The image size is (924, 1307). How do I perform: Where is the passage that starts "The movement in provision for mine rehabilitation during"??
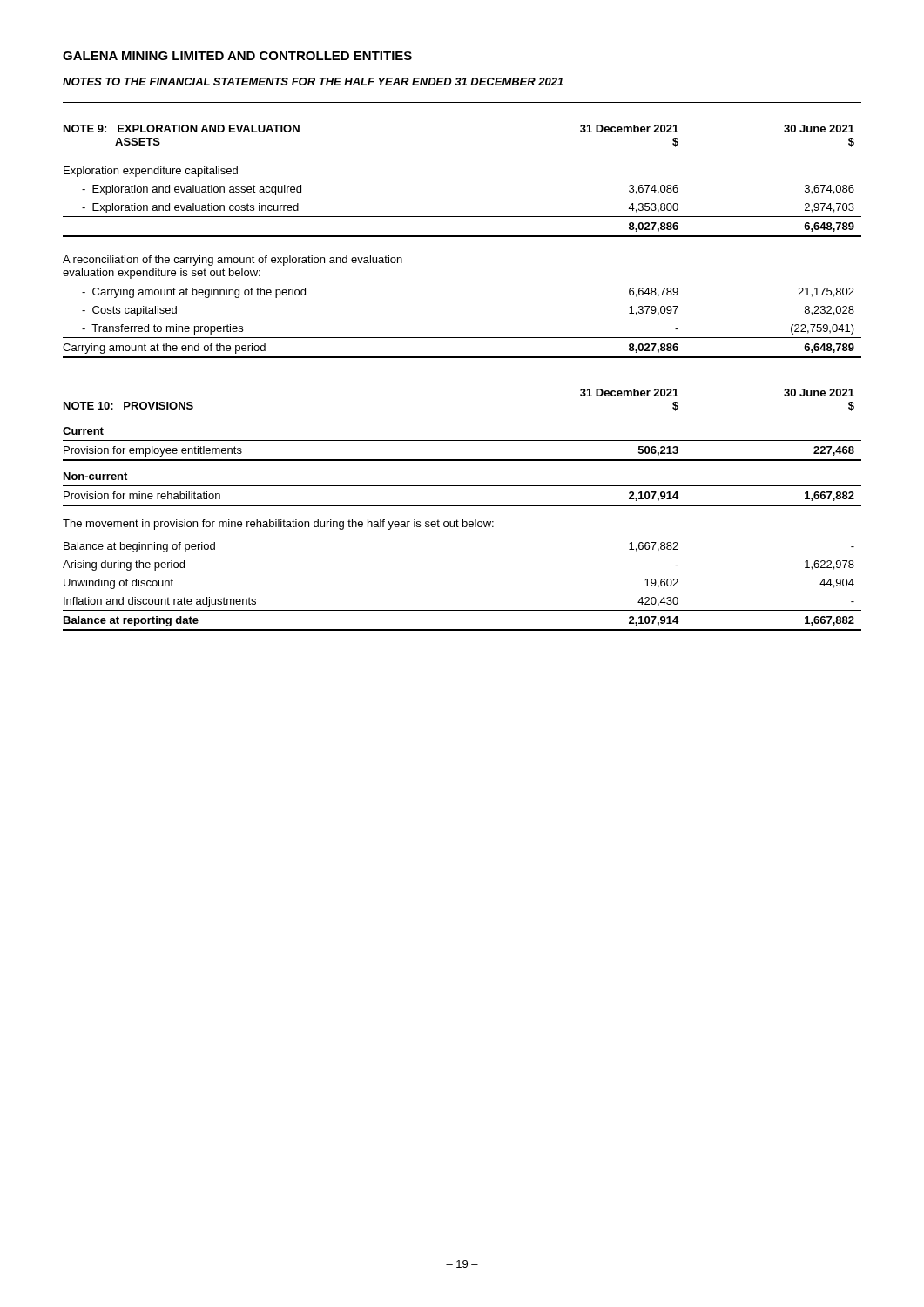click(x=279, y=523)
